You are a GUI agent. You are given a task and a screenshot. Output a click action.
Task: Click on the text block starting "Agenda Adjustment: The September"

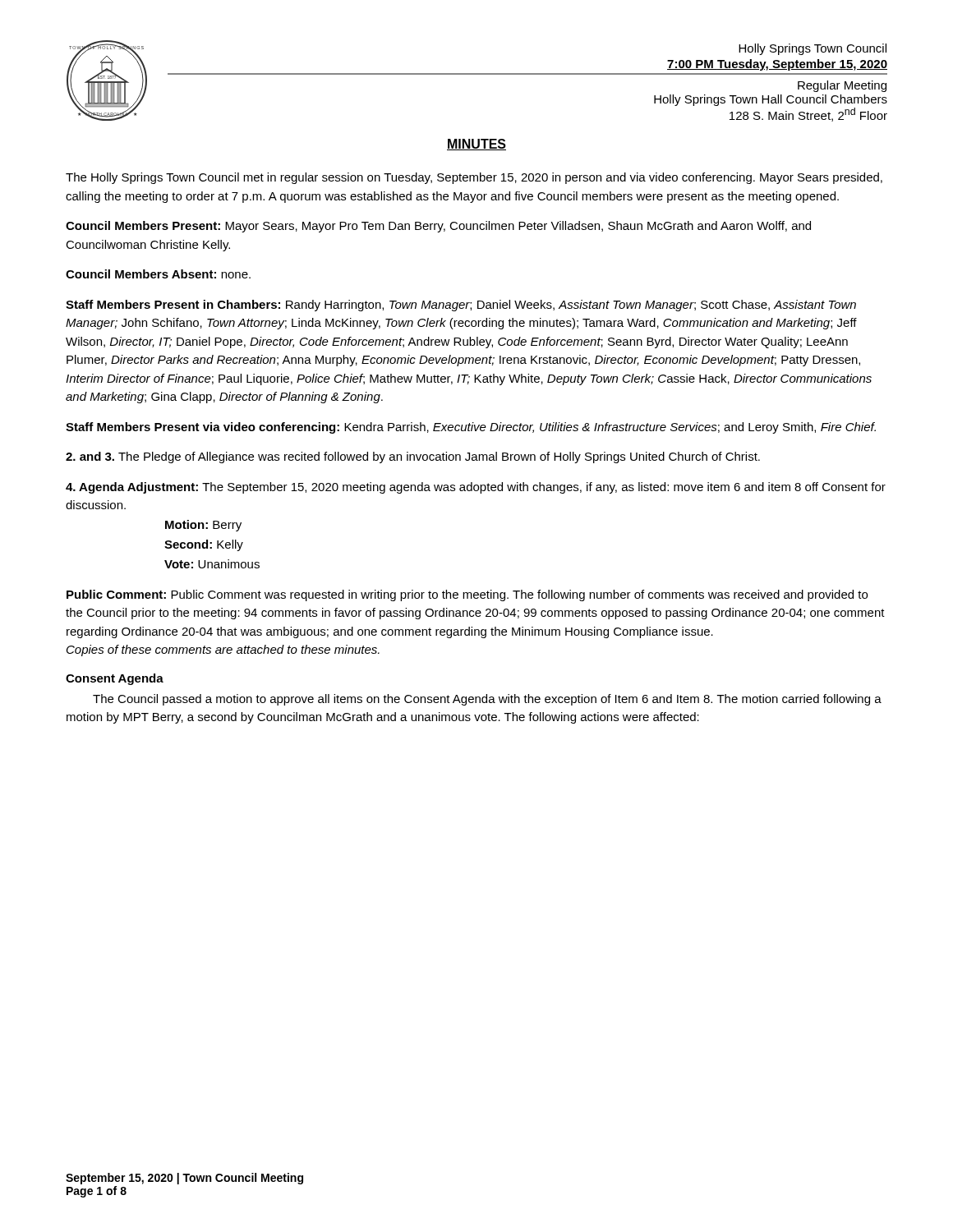coord(476,488)
